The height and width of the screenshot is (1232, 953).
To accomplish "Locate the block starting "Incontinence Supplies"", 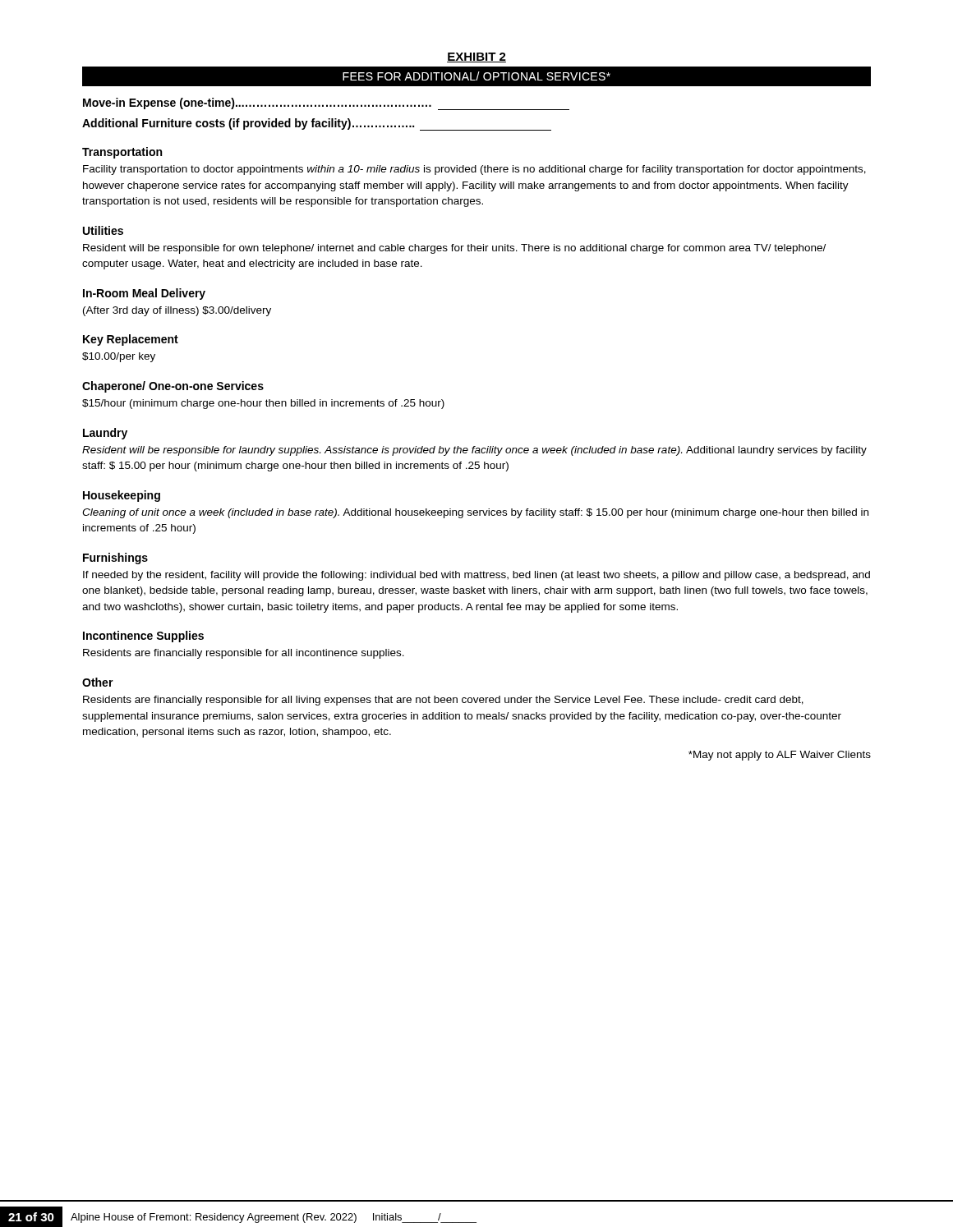I will tap(143, 636).
